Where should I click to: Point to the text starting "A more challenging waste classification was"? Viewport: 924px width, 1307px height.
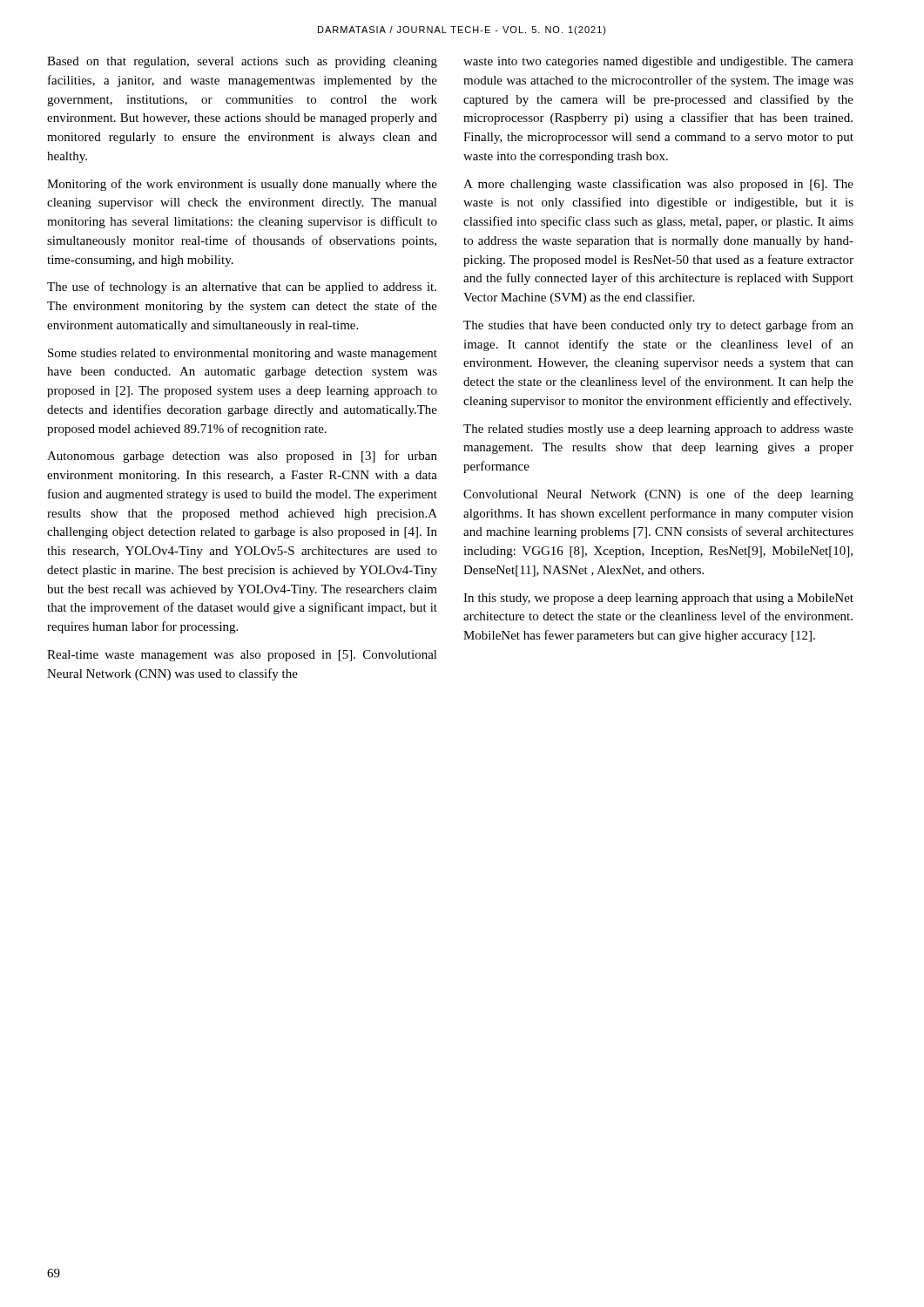(x=658, y=241)
